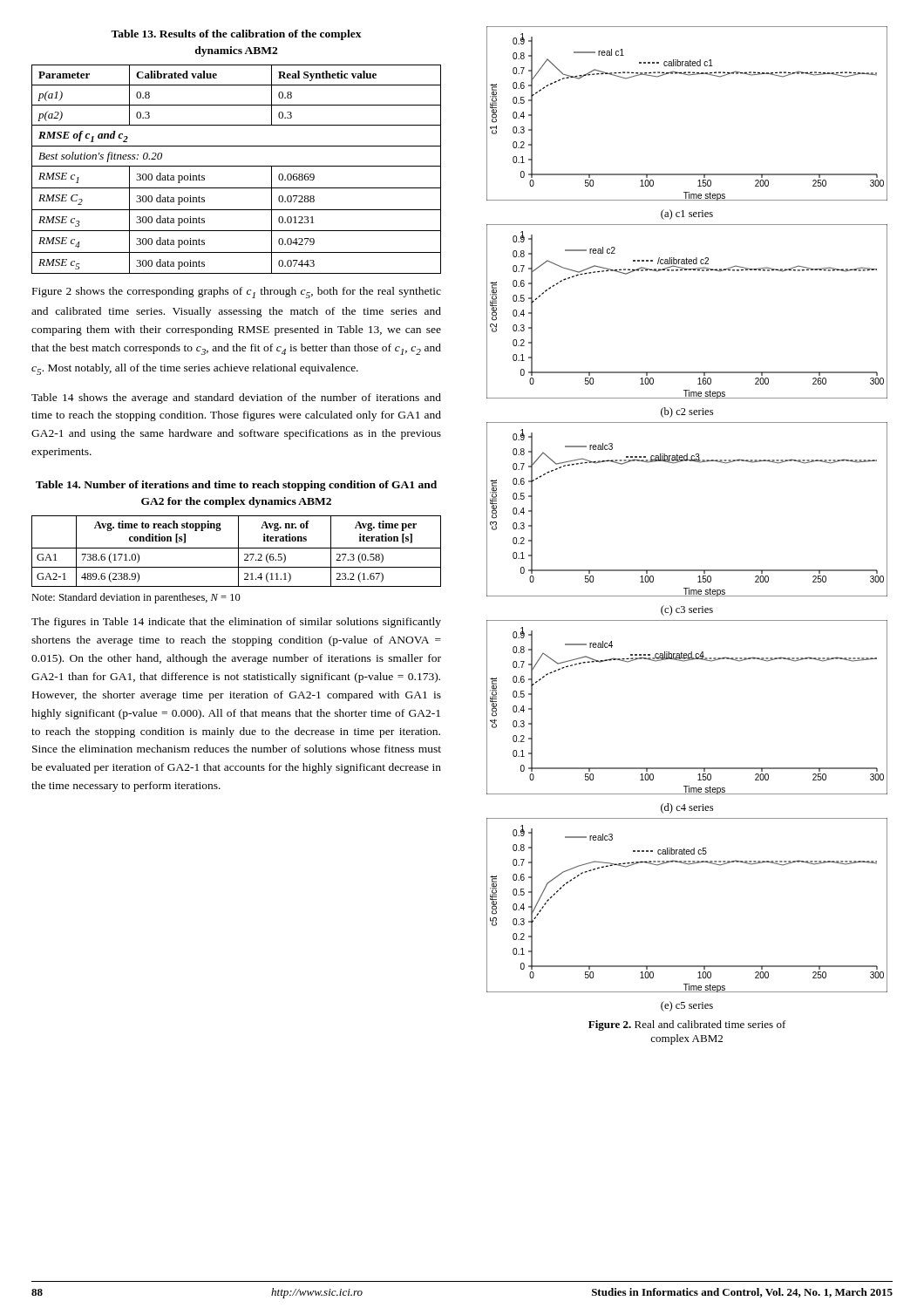Select the region starting "(d) c4 series"
The image size is (924, 1308).
687,807
